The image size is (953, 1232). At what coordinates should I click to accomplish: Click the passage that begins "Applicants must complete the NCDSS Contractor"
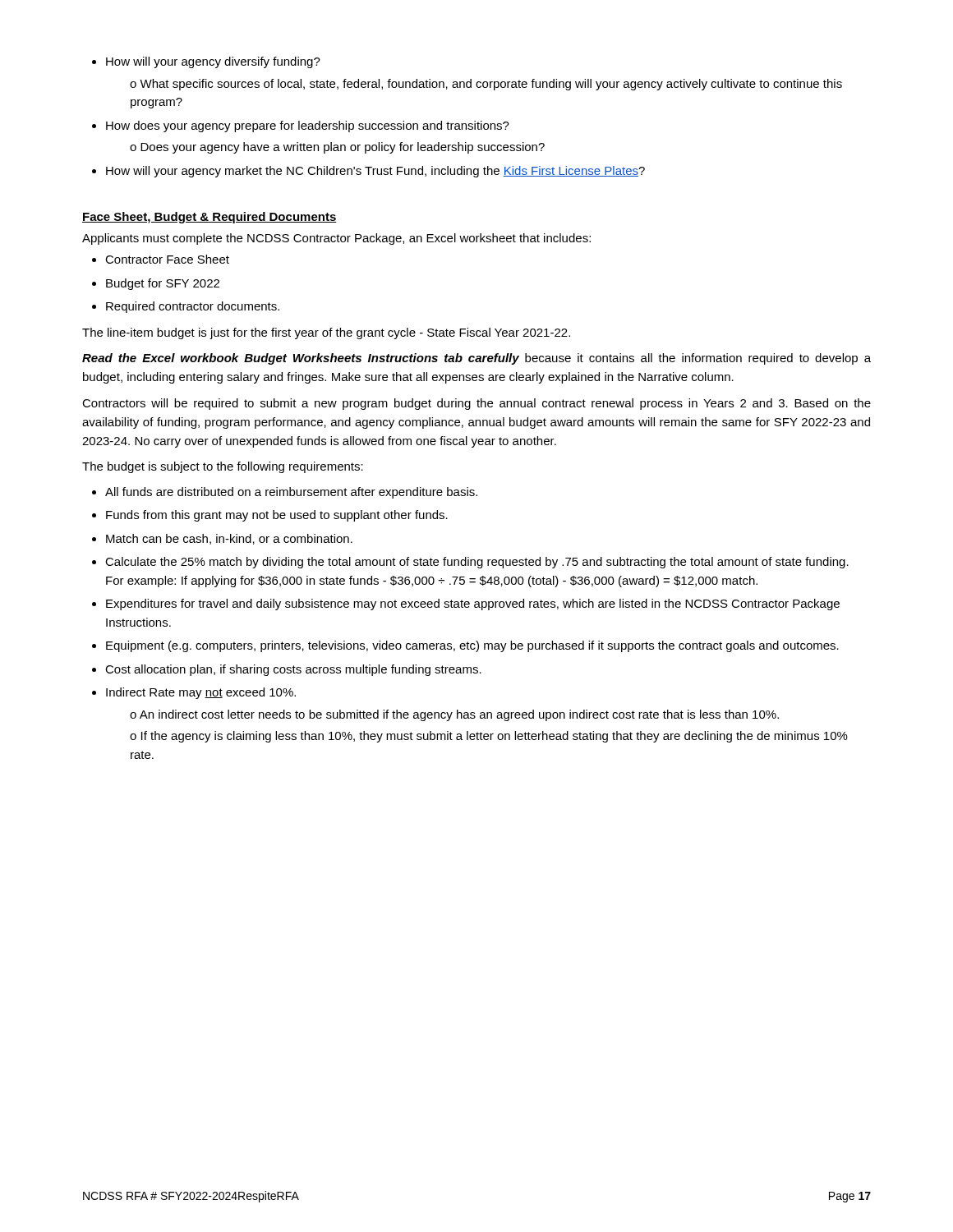[476, 238]
